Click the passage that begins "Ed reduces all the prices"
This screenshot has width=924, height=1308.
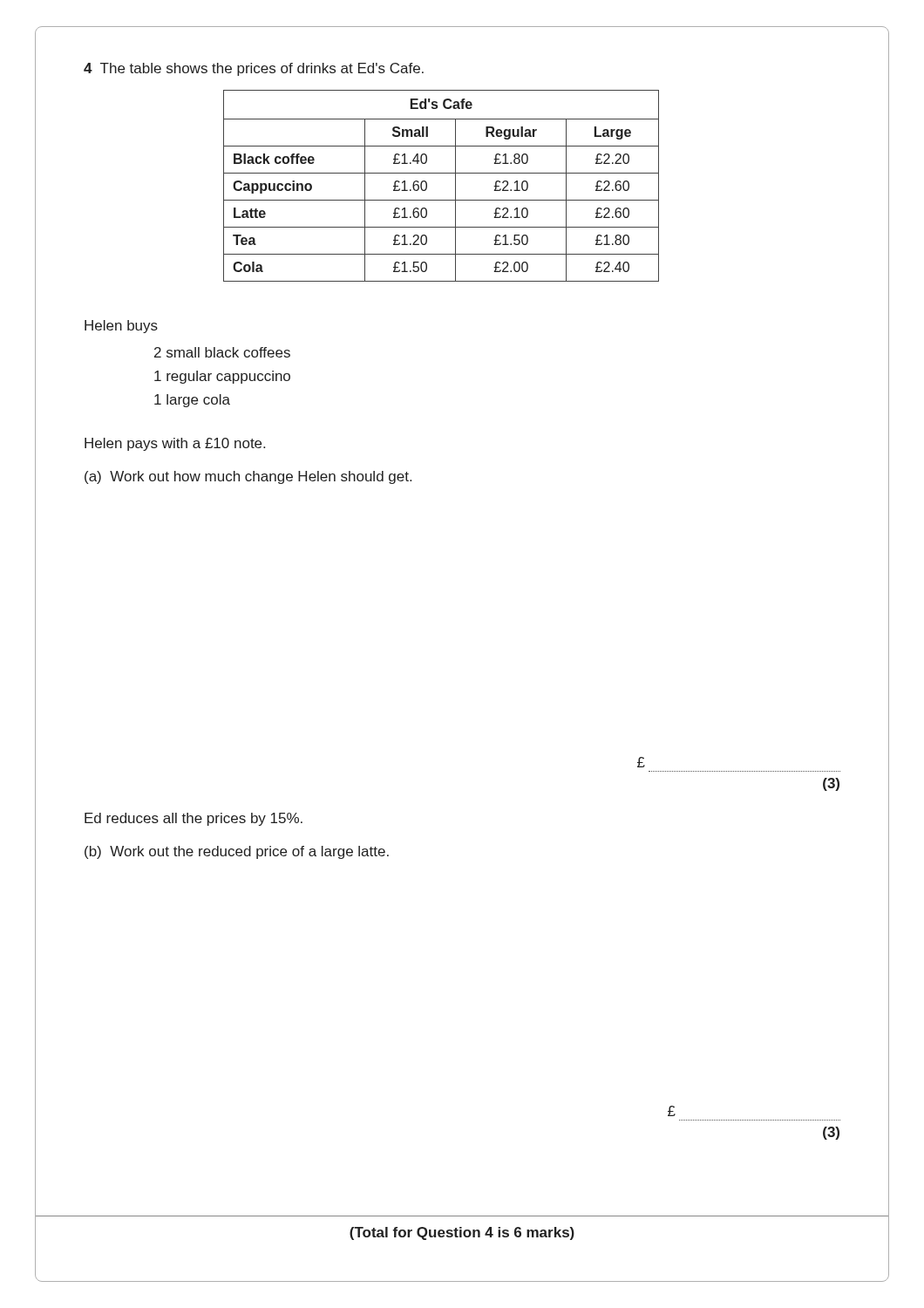point(194,818)
